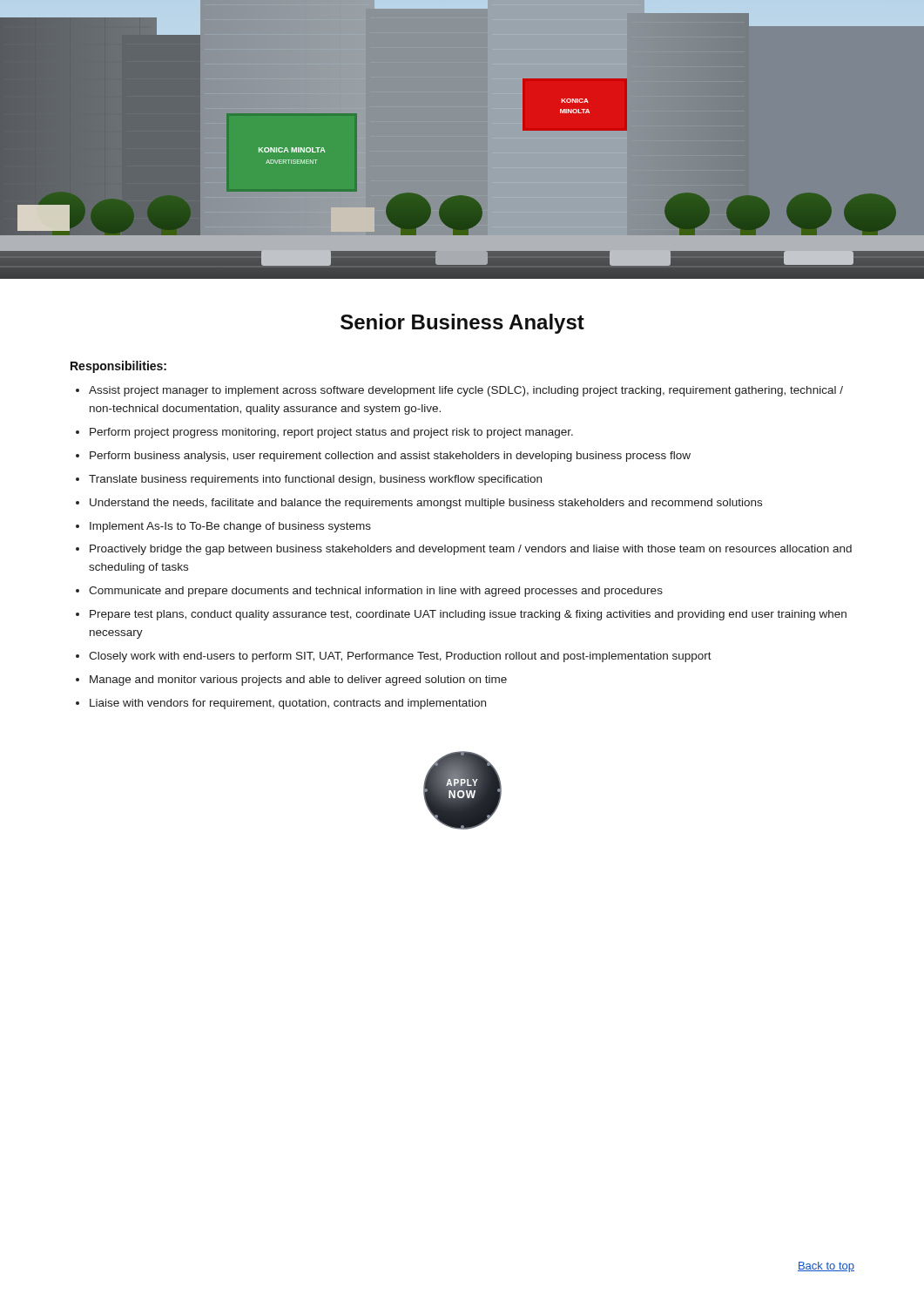Viewport: 924px width, 1307px height.
Task: Click on the passage starting "Perform project progress"
Action: click(331, 432)
